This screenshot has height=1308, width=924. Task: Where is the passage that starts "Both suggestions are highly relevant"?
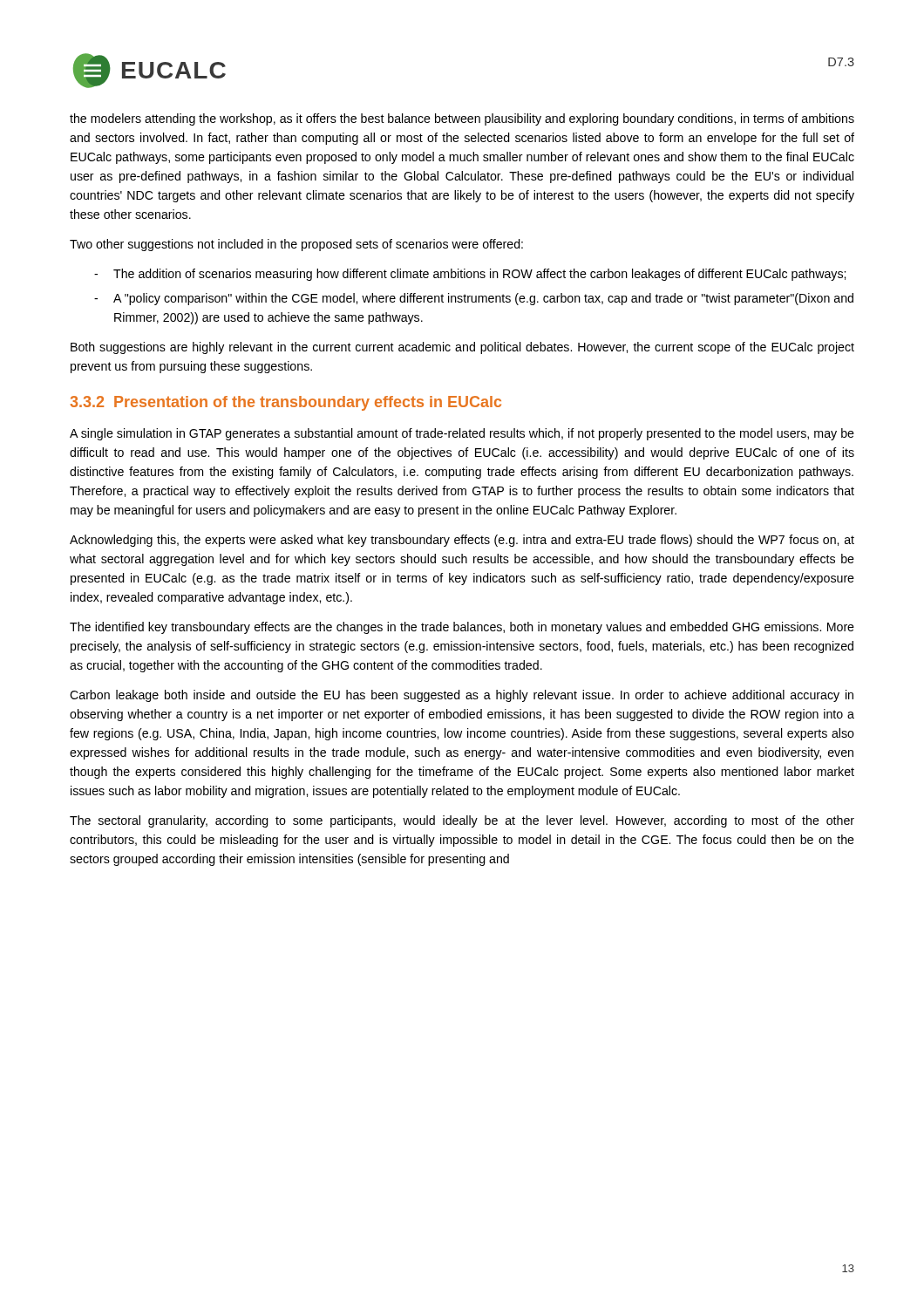point(462,357)
